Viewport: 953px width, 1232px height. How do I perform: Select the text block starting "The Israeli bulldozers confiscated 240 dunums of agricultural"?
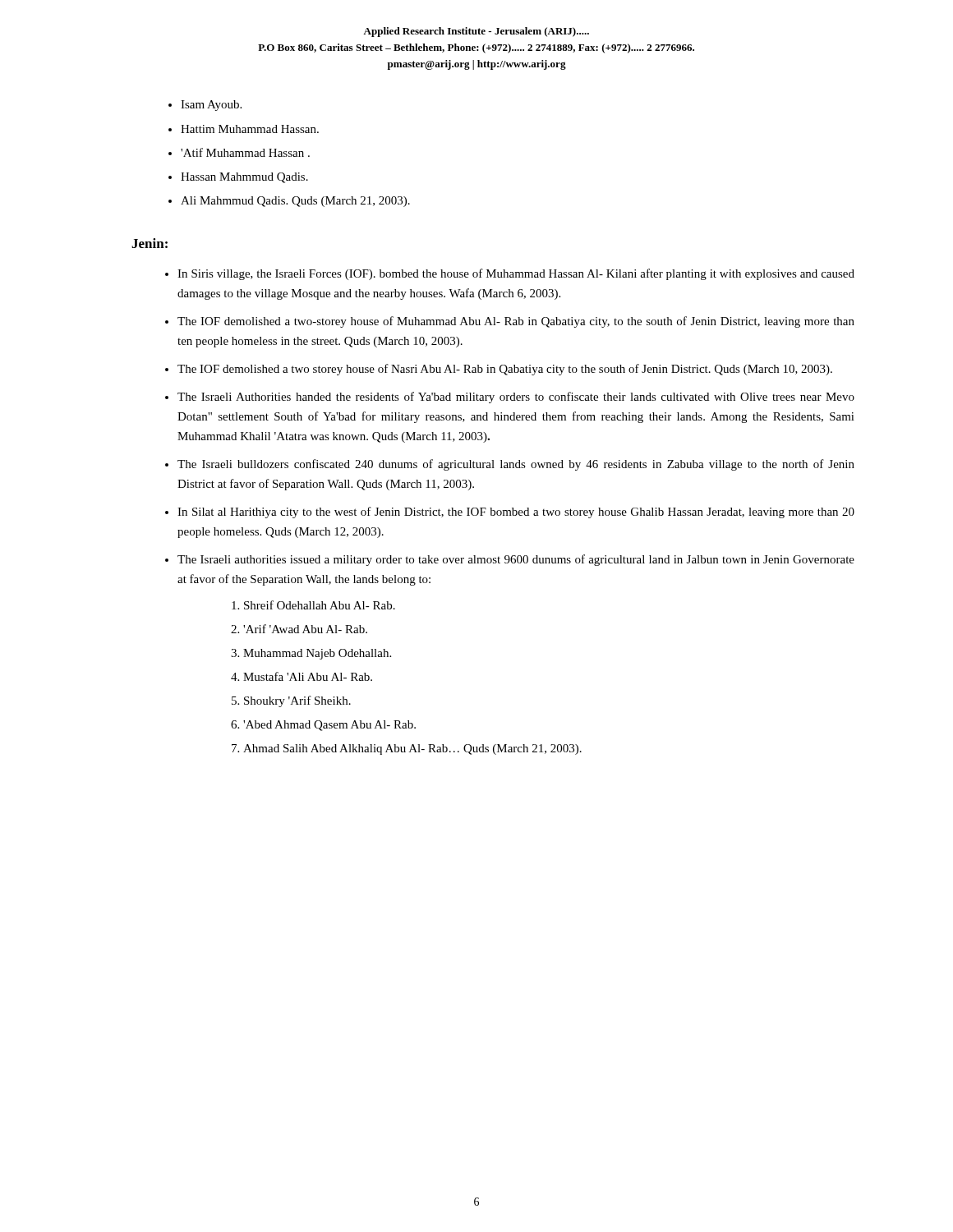[516, 474]
